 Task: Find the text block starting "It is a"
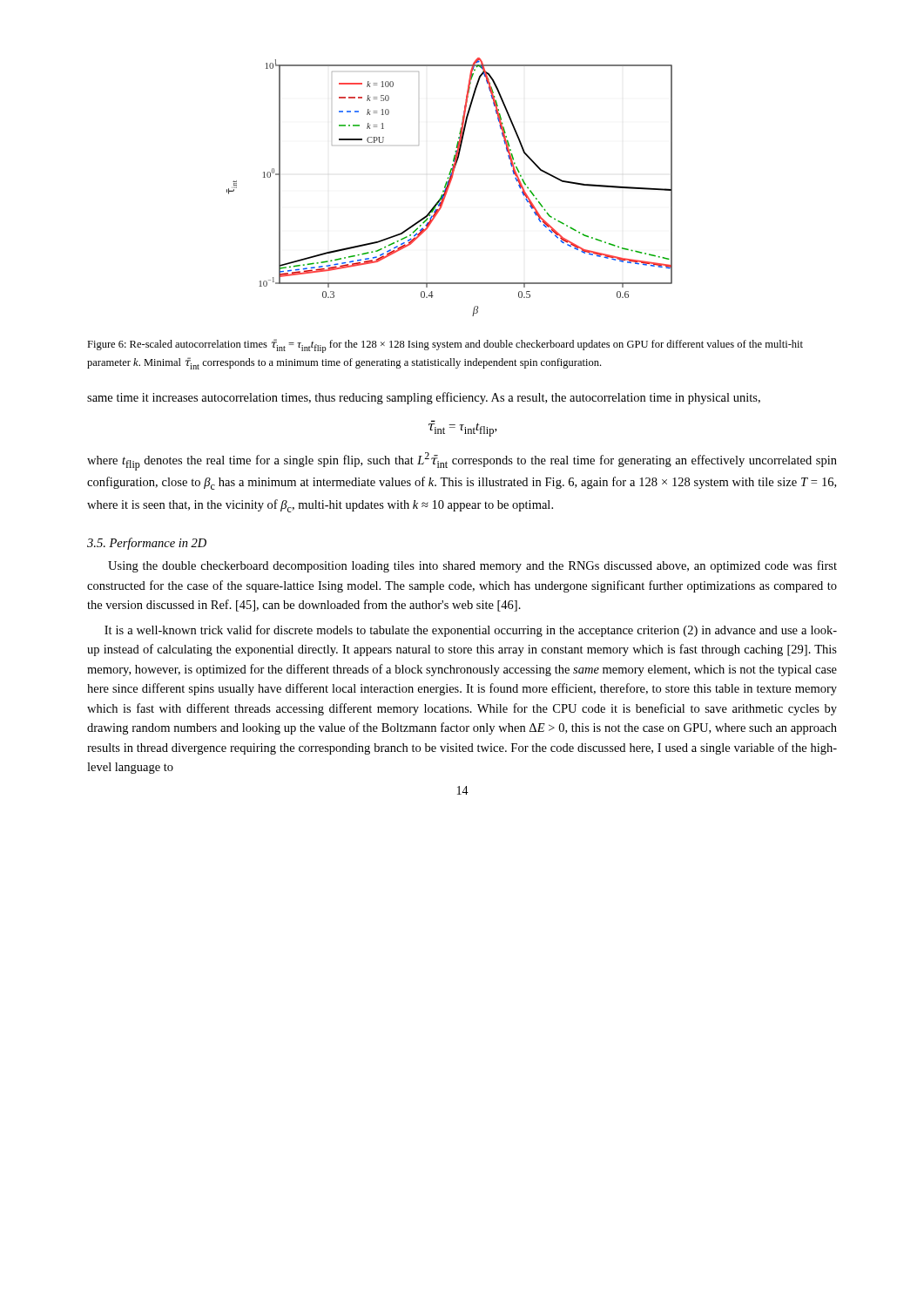pyautogui.click(x=462, y=698)
